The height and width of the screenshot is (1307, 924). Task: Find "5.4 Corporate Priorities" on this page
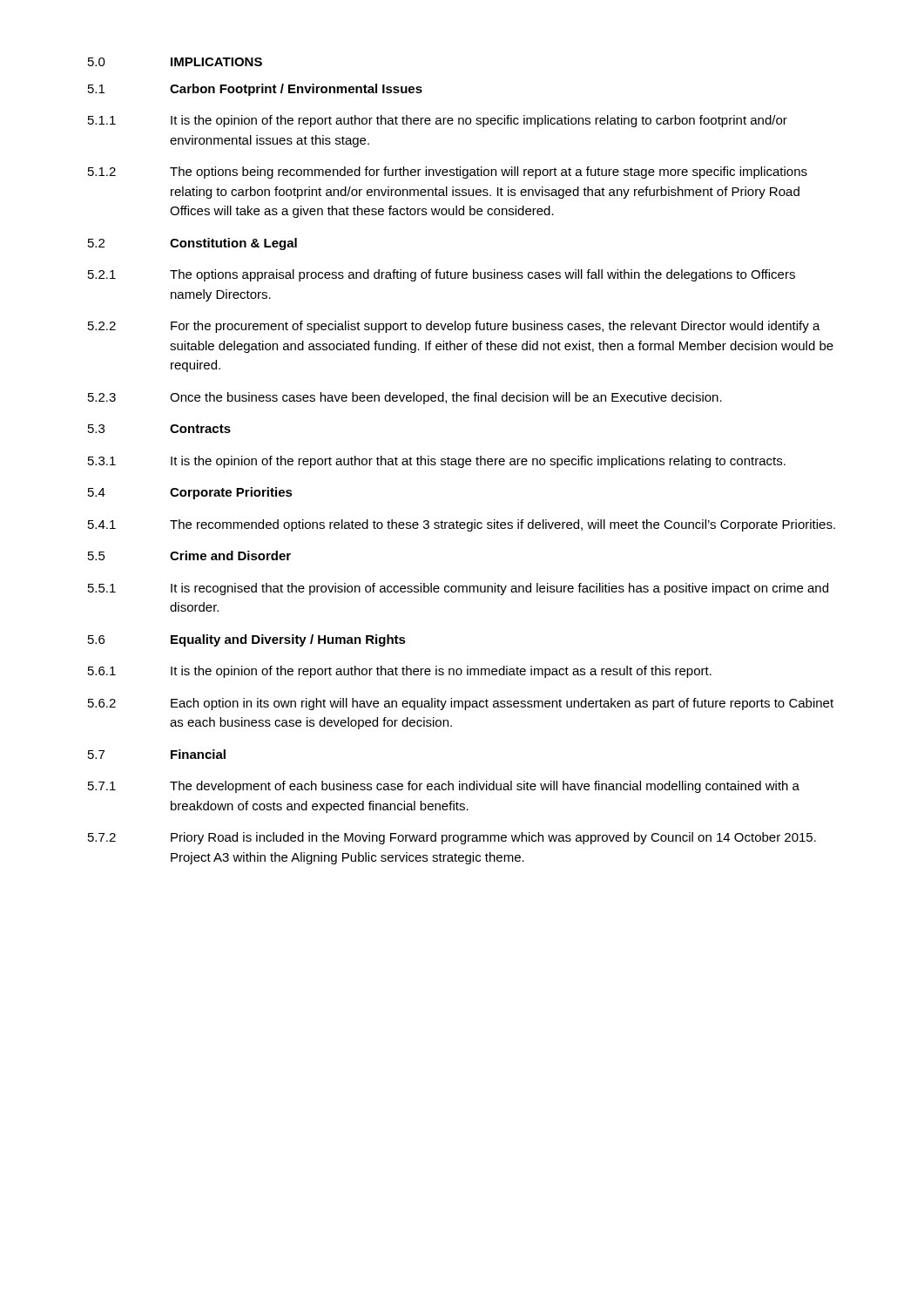(x=190, y=493)
